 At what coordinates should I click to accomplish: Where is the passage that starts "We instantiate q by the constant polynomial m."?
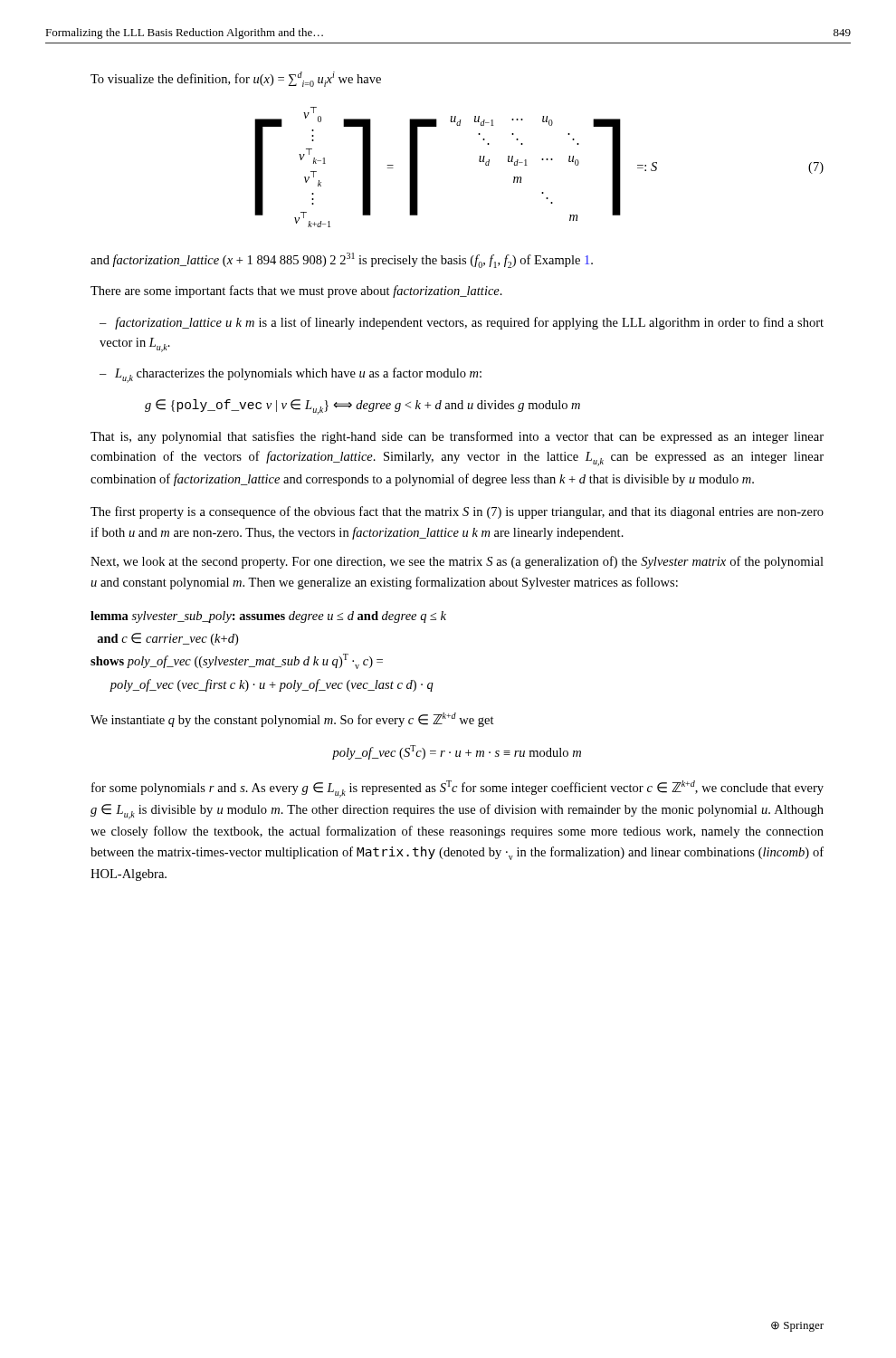point(292,719)
